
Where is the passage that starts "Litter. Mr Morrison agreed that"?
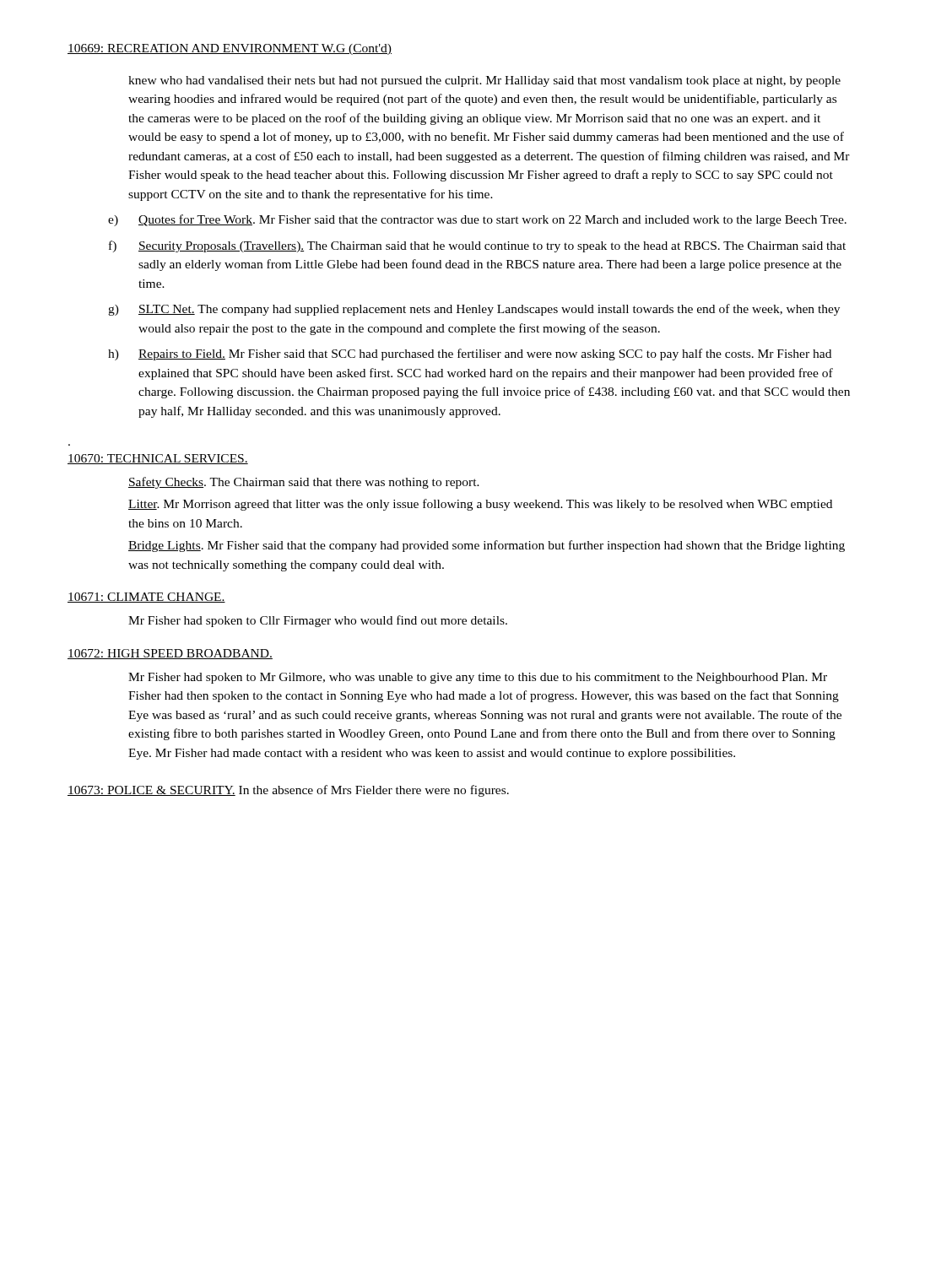pos(480,513)
